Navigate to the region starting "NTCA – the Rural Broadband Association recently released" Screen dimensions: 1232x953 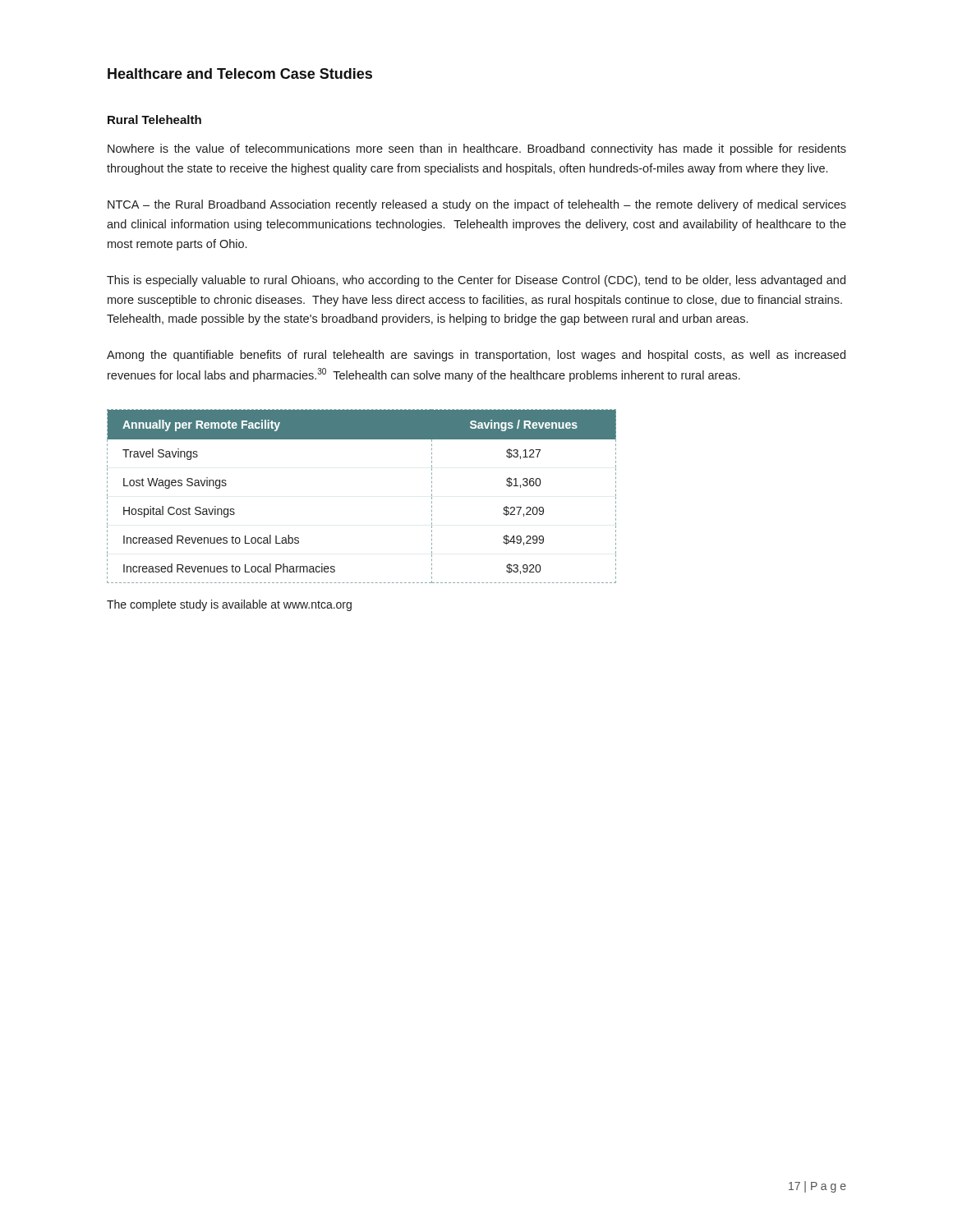coord(476,224)
